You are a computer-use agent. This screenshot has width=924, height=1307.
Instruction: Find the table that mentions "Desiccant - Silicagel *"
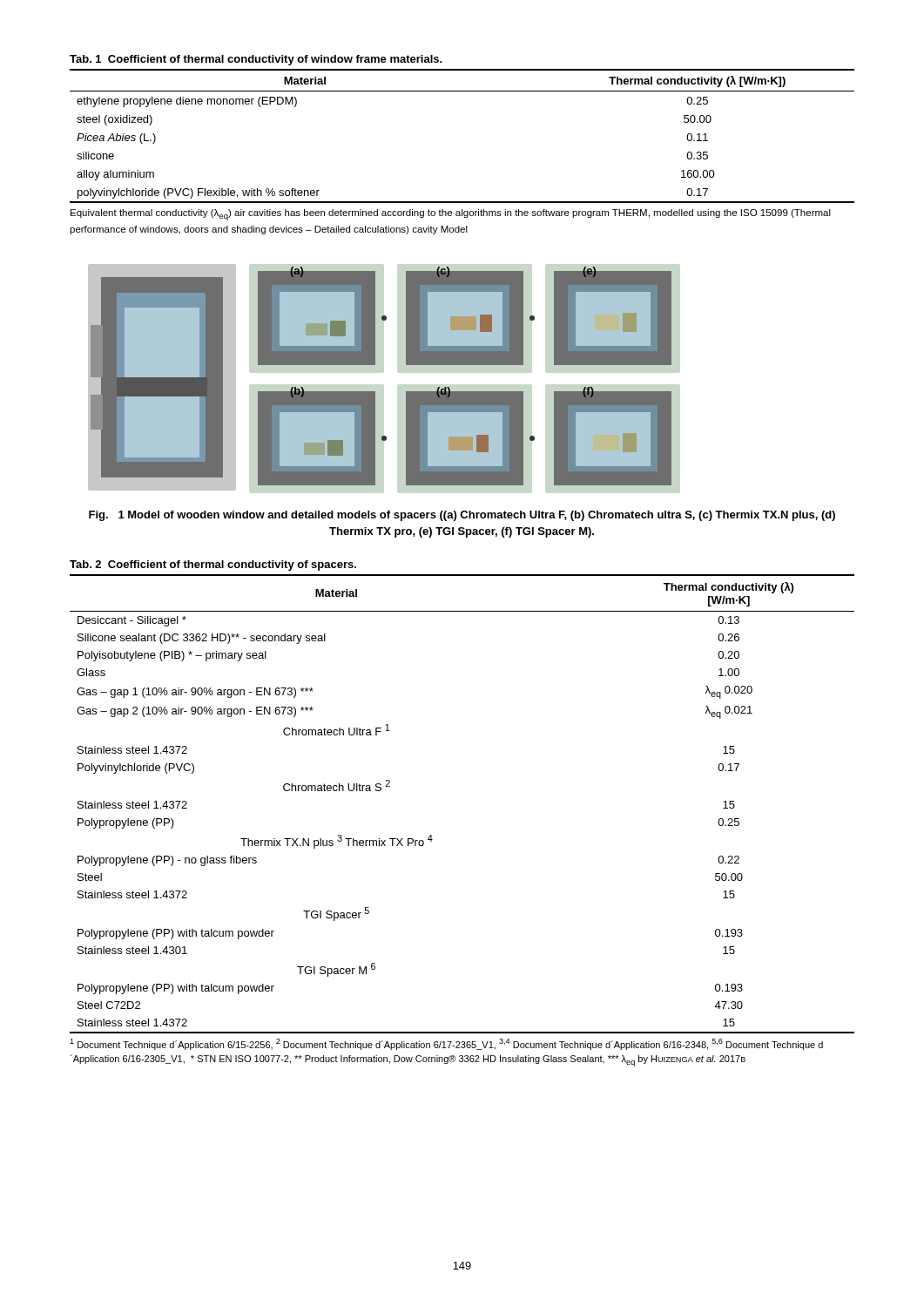coord(462,804)
